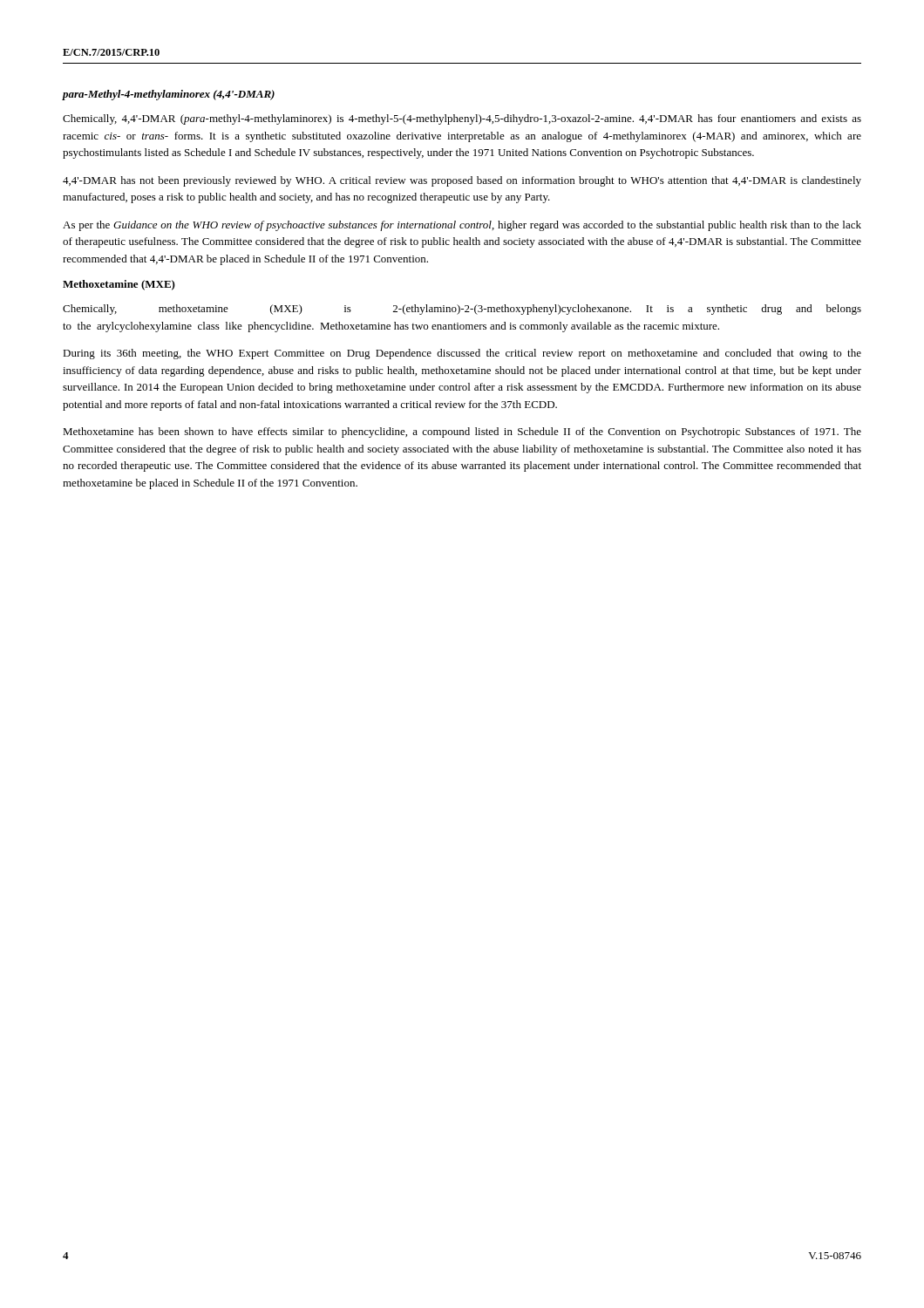Point to the text block starting "Methoxetamine has been shown to have effects"
The width and height of the screenshot is (924, 1308).
(x=462, y=457)
